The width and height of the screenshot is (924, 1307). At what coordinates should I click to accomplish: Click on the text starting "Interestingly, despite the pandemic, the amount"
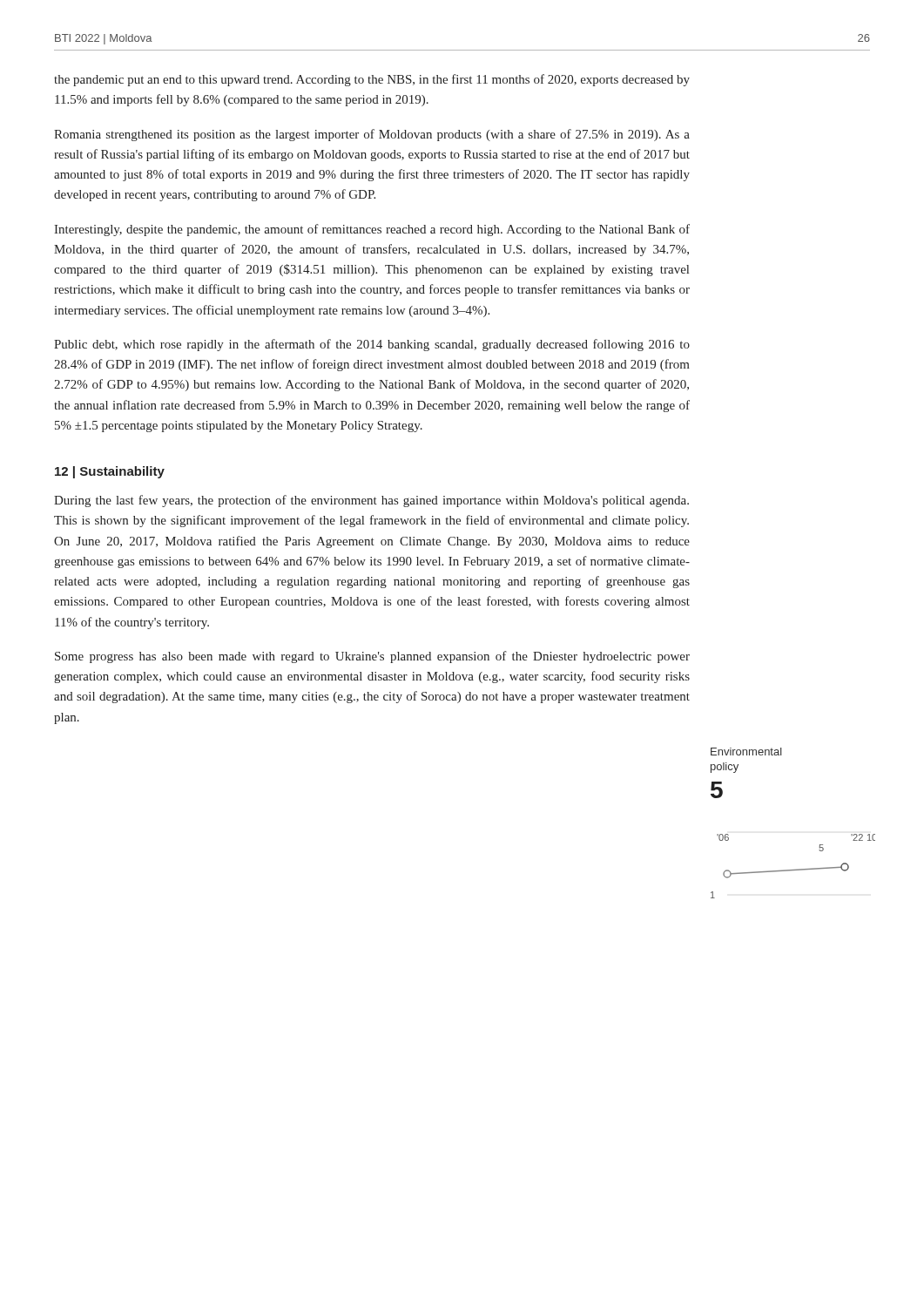(372, 270)
